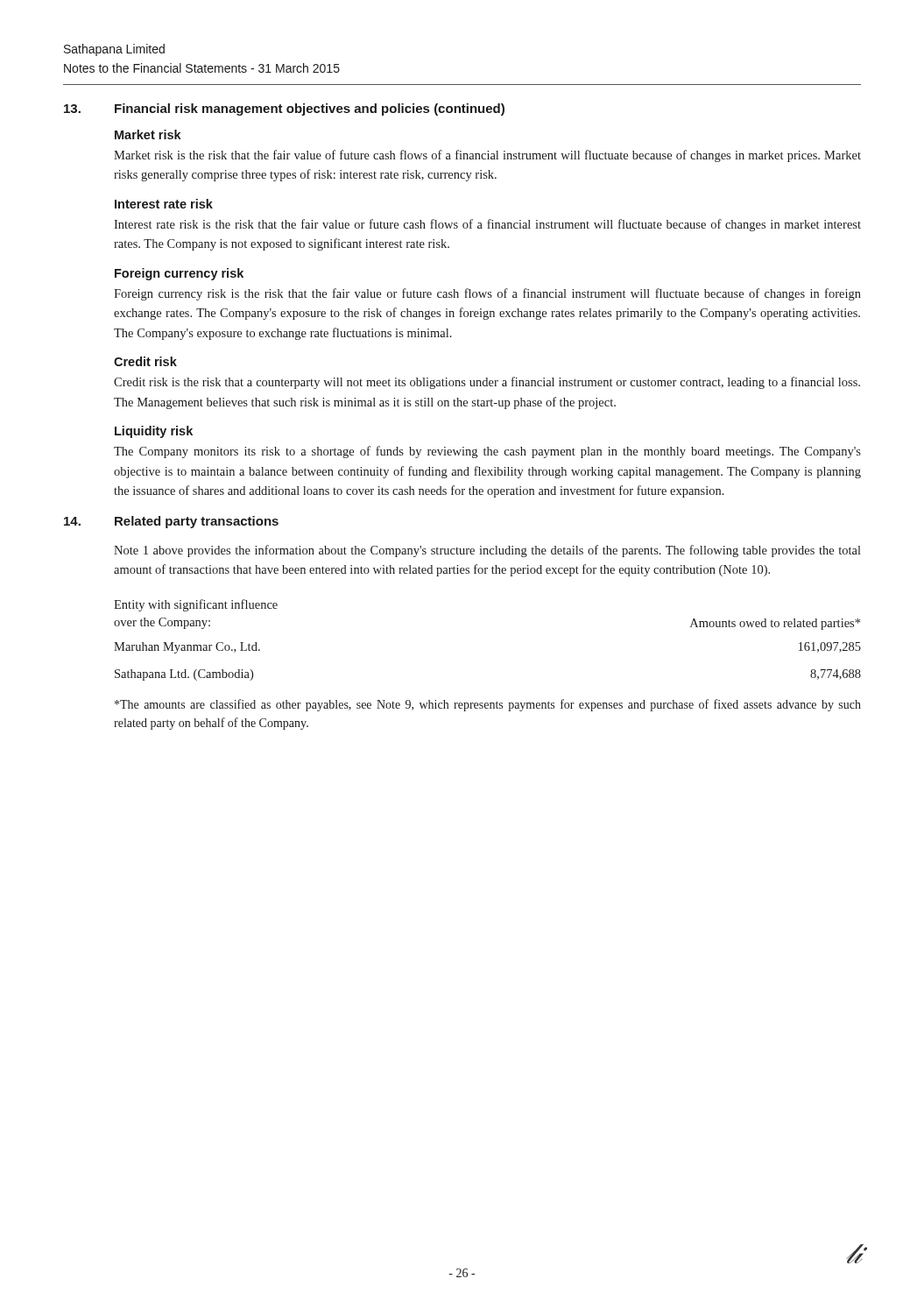Where is the passage that starts "Credit risk is the risk that"?
This screenshot has height=1314, width=924.
(487, 392)
